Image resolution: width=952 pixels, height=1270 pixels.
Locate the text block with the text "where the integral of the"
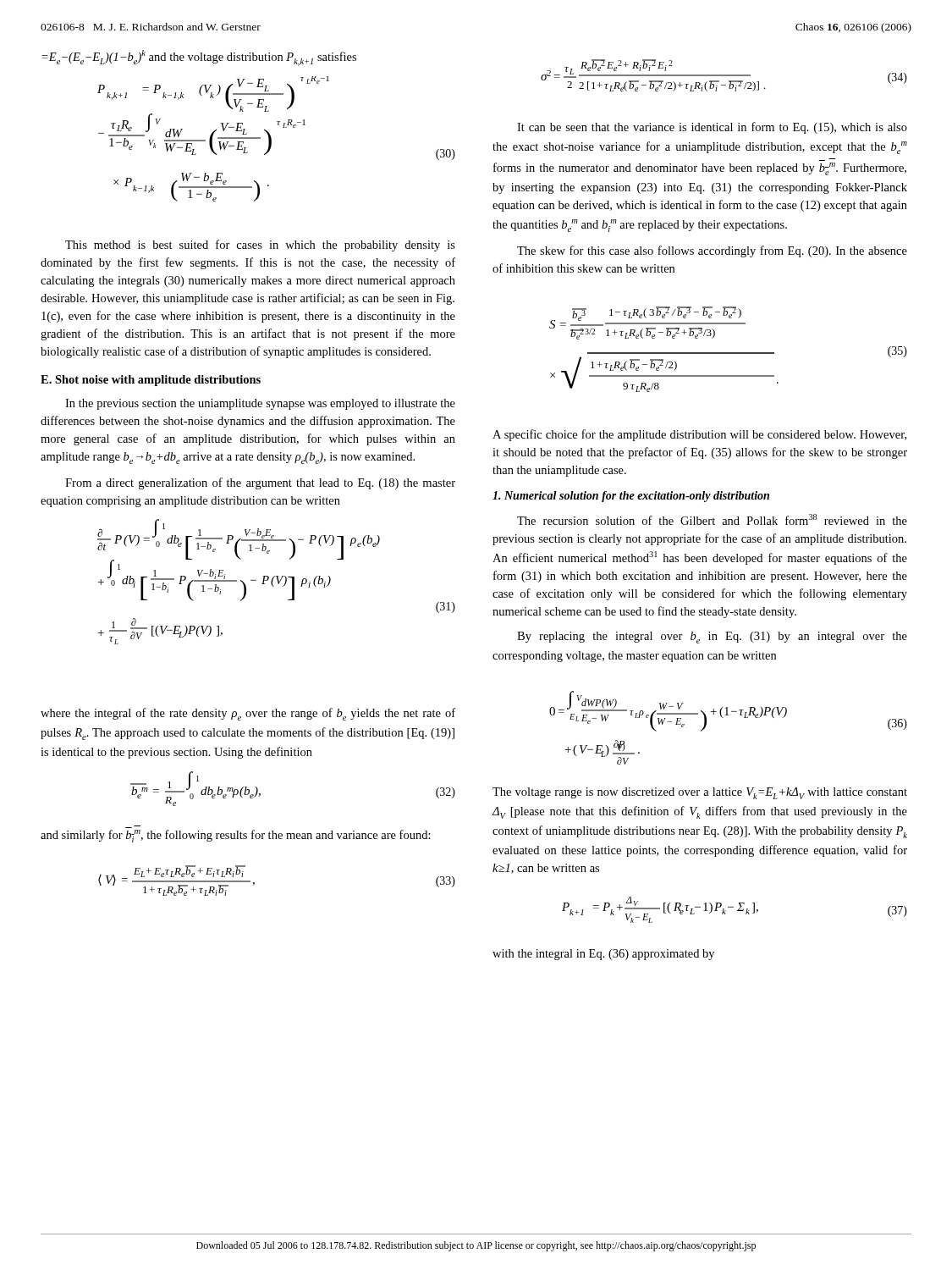(248, 733)
